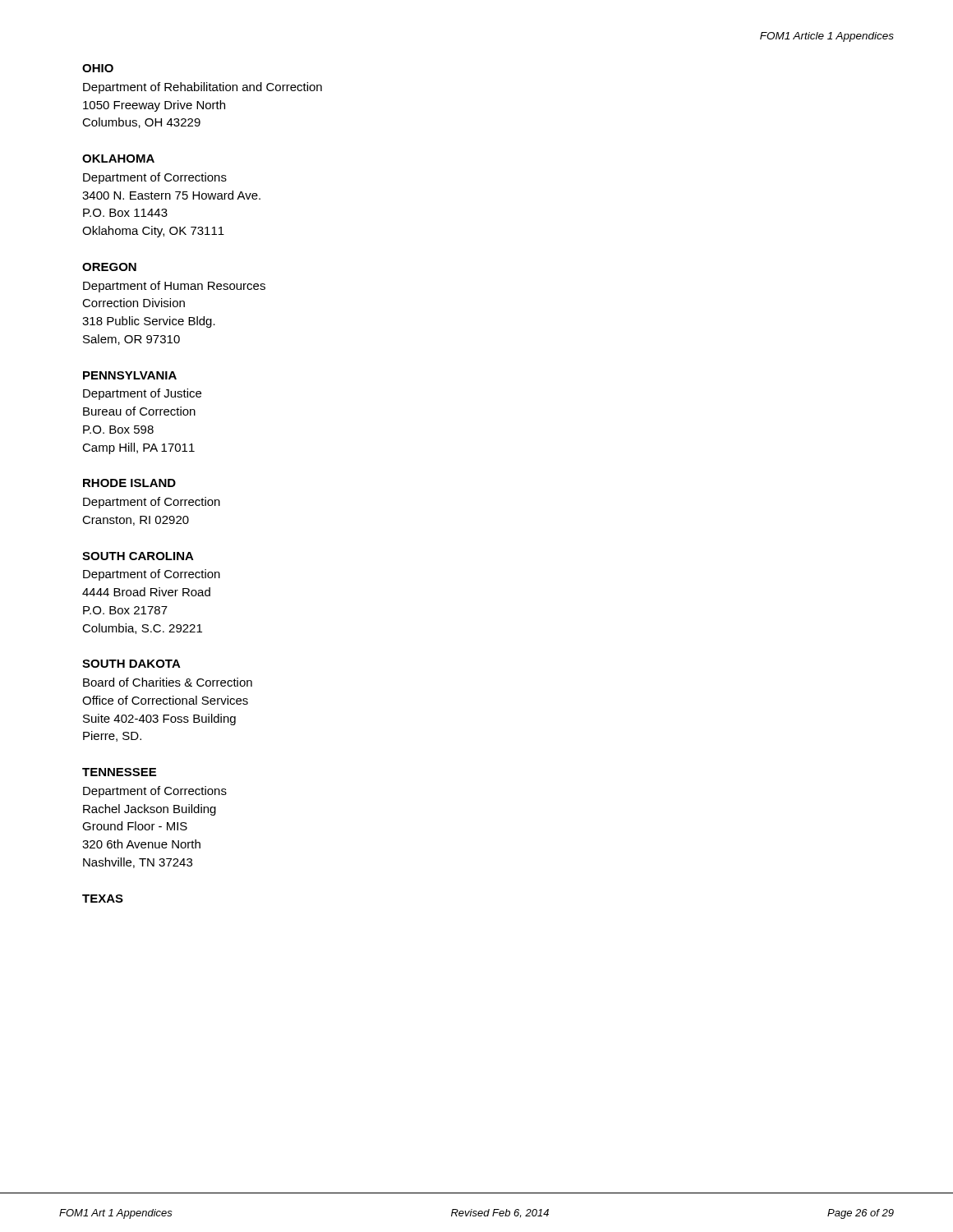This screenshot has width=953, height=1232.
Task: Find the text block with the text "PENNSYLVANIA Department of Justice"
Action: pyautogui.click(x=130, y=375)
